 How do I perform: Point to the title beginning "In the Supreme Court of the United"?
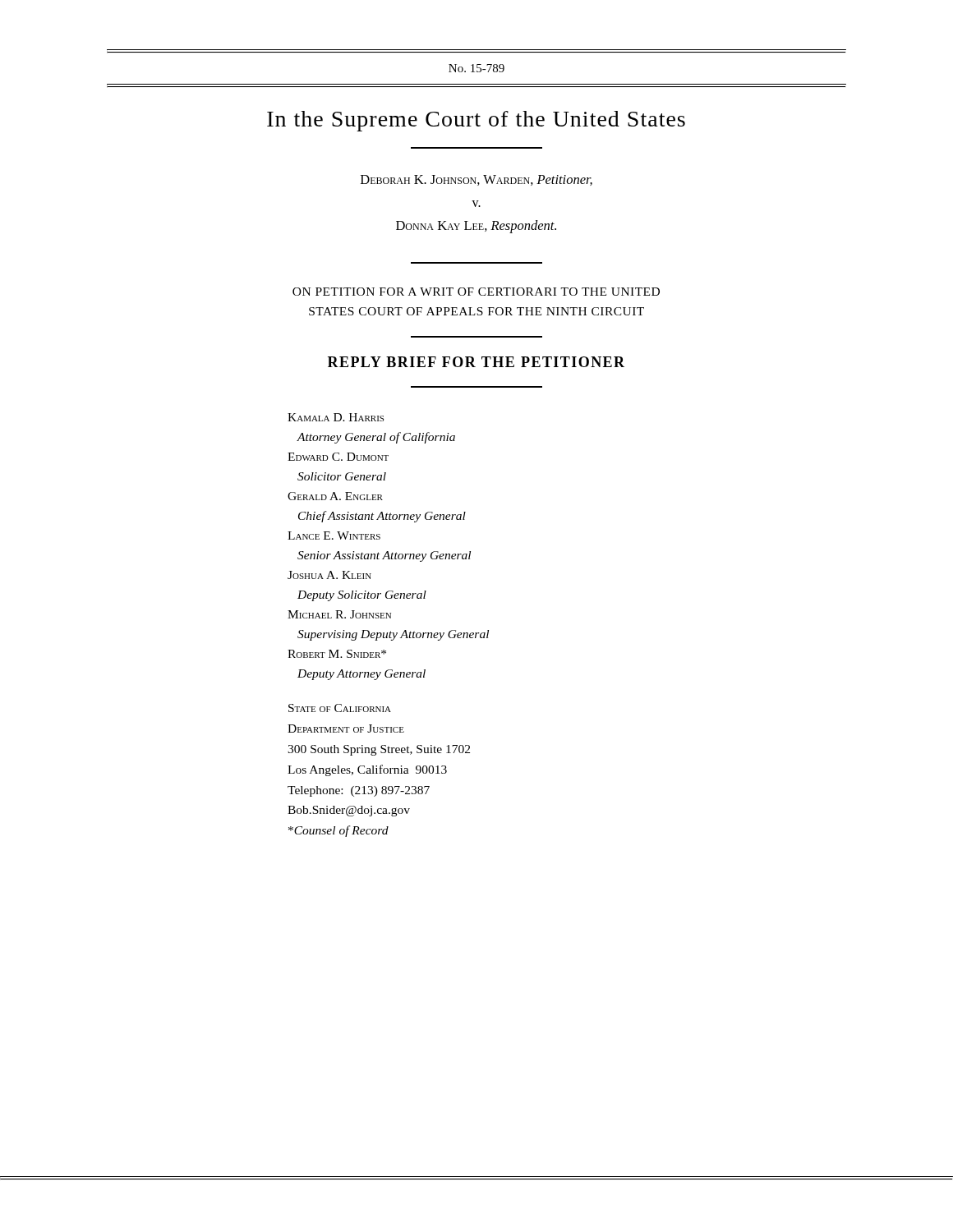click(476, 119)
